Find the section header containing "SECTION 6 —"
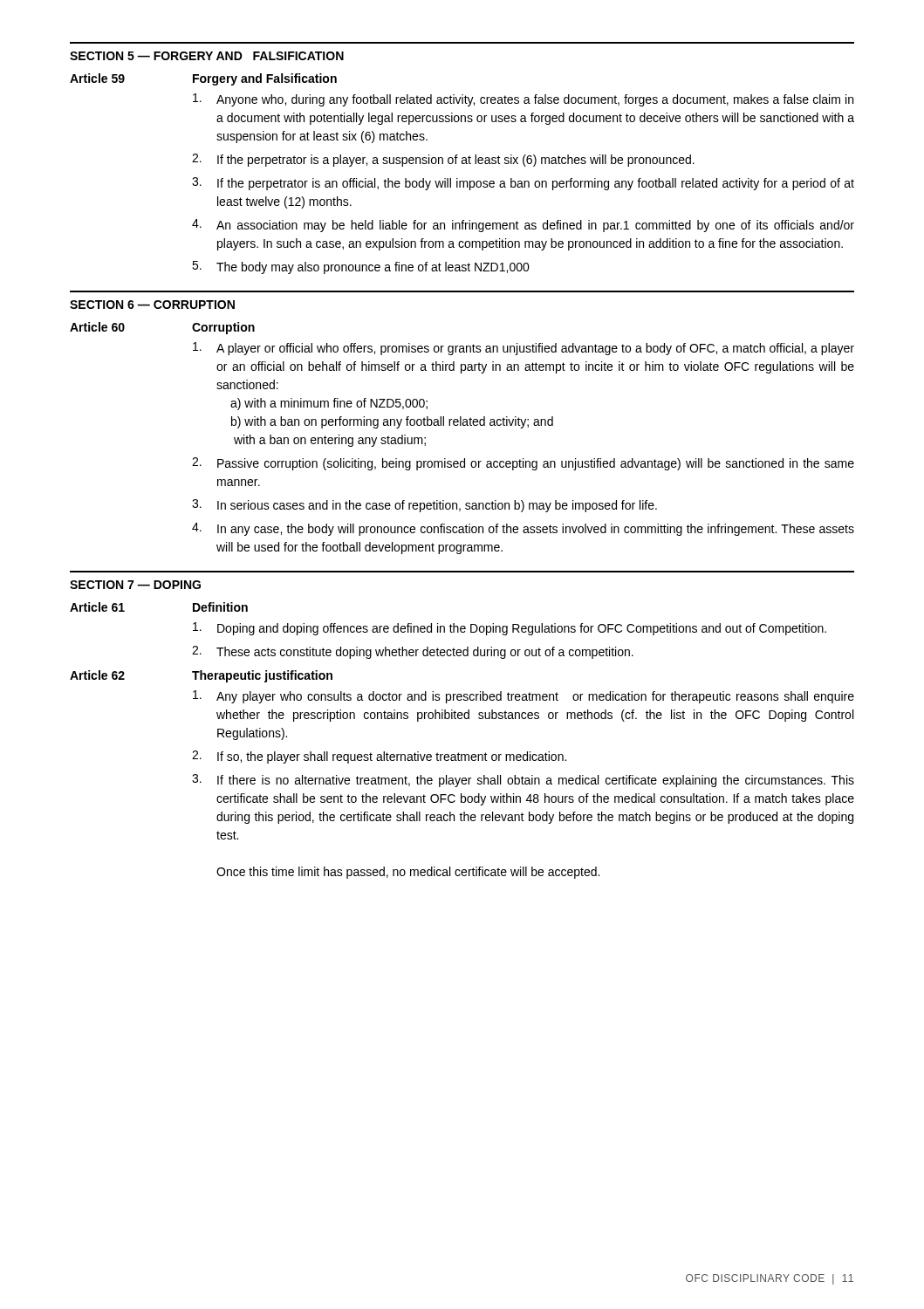924x1309 pixels. click(x=153, y=305)
